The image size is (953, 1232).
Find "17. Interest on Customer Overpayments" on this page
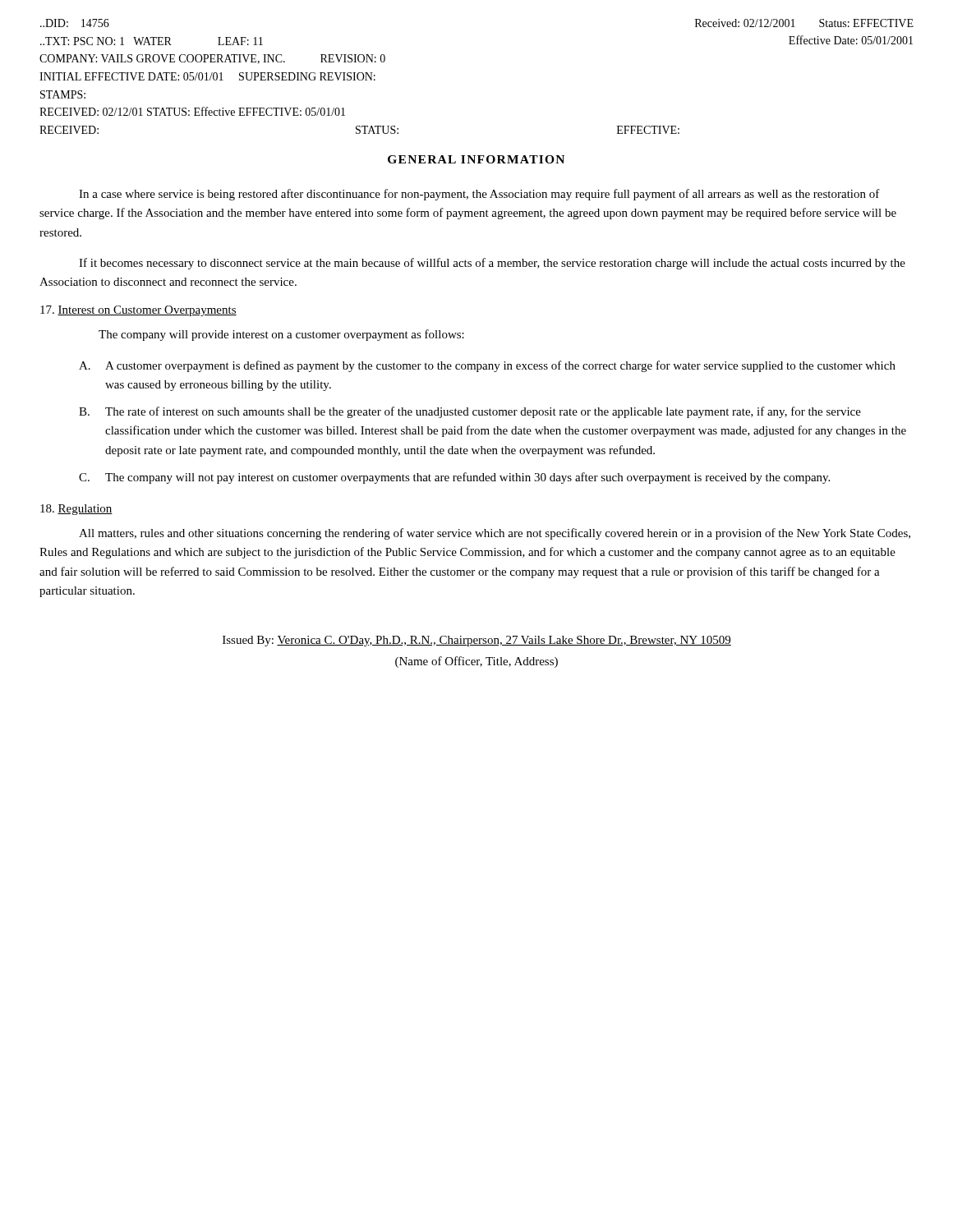[138, 310]
